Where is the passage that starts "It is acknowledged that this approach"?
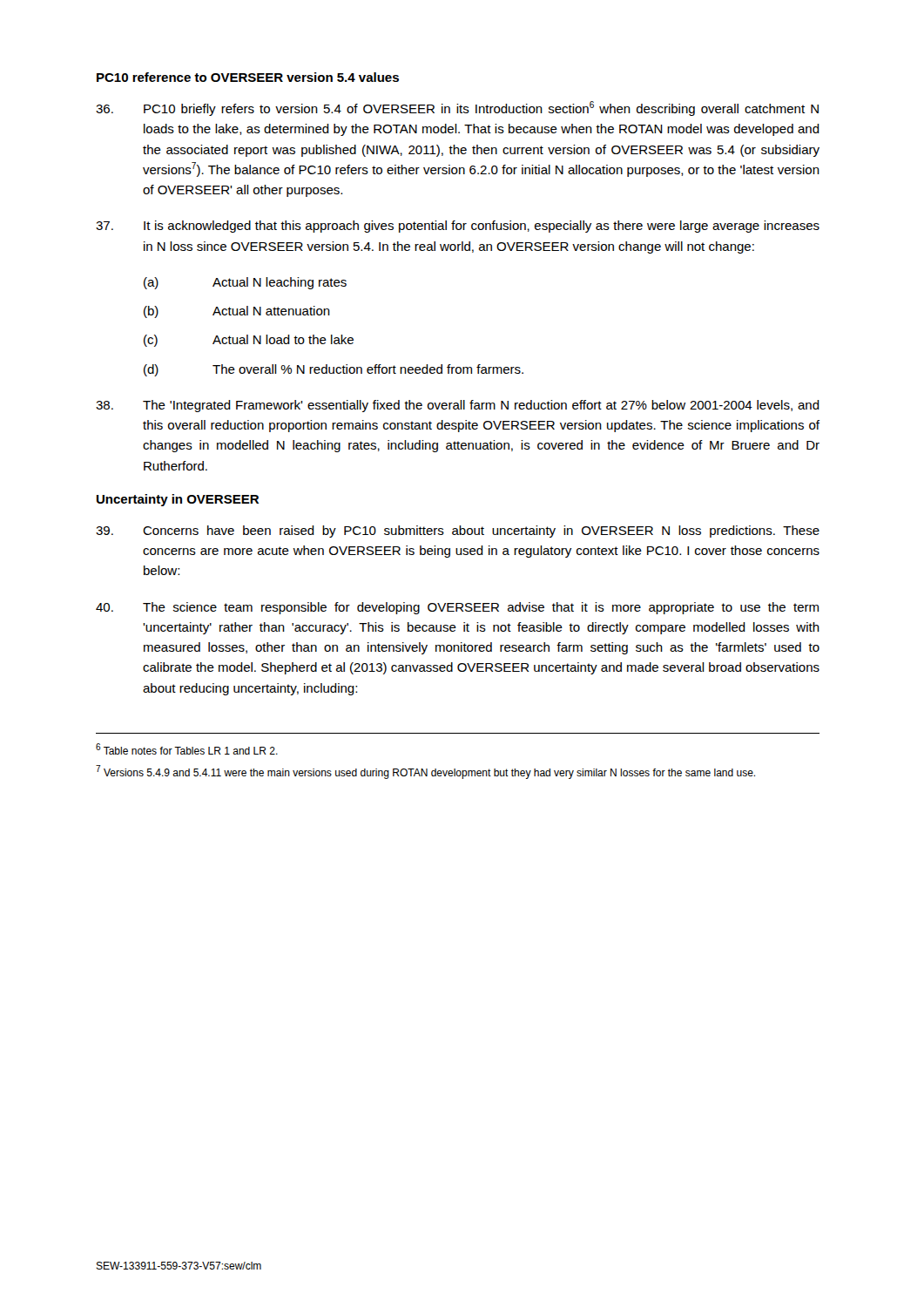 [x=458, y=236]
